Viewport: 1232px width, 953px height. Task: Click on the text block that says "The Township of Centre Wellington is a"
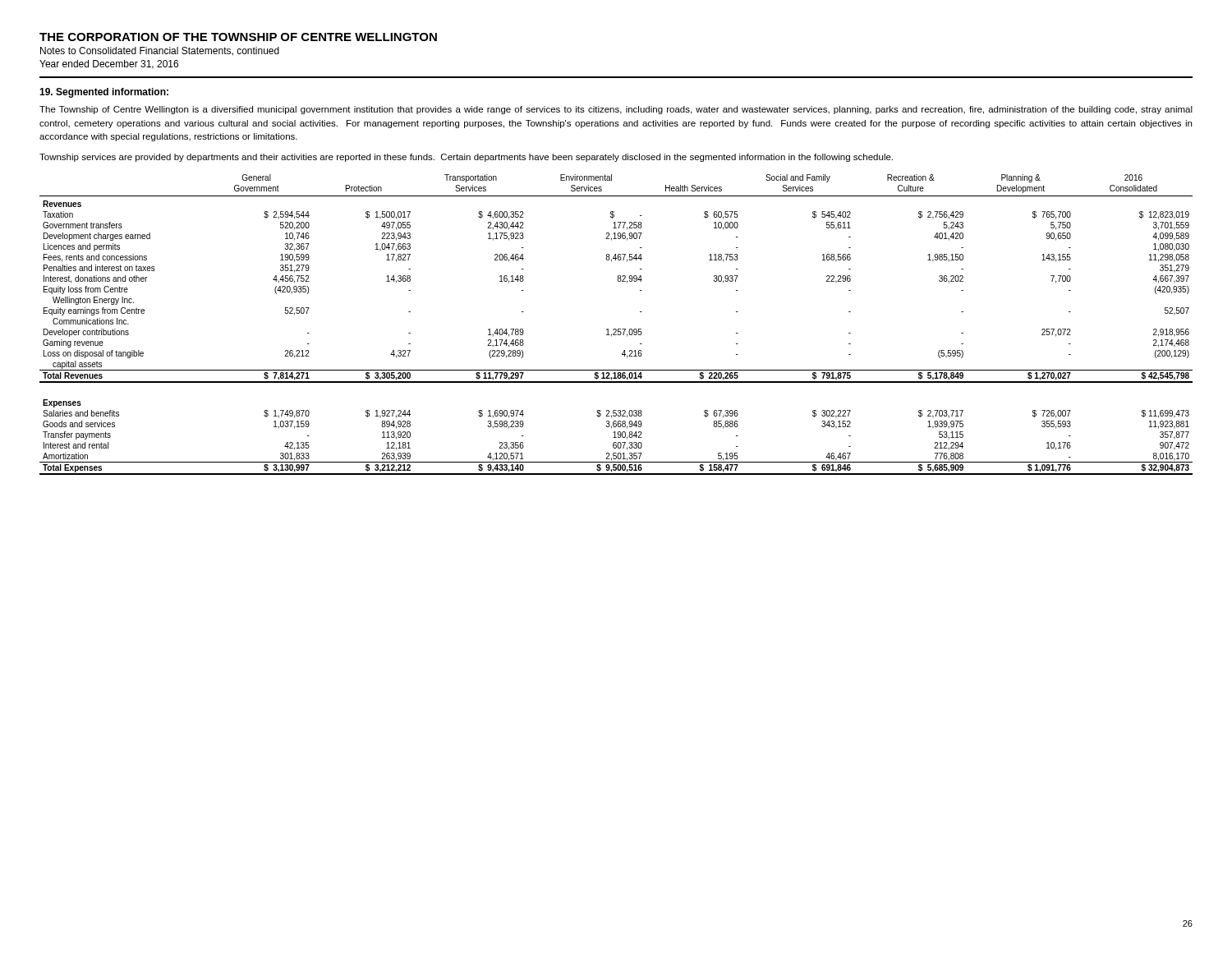[x=616, y=123]
